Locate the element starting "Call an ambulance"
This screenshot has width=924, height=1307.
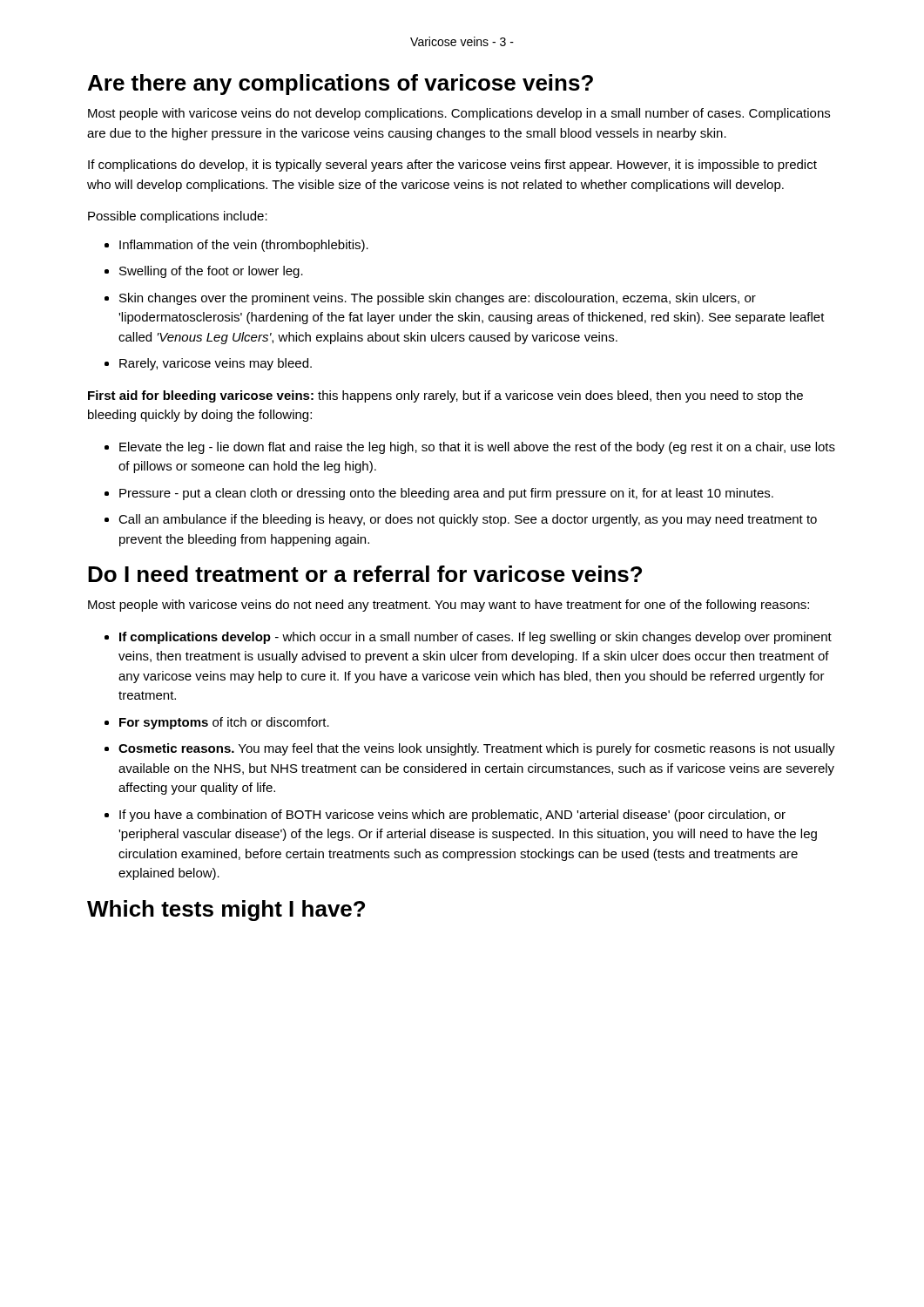coord(478,529)
